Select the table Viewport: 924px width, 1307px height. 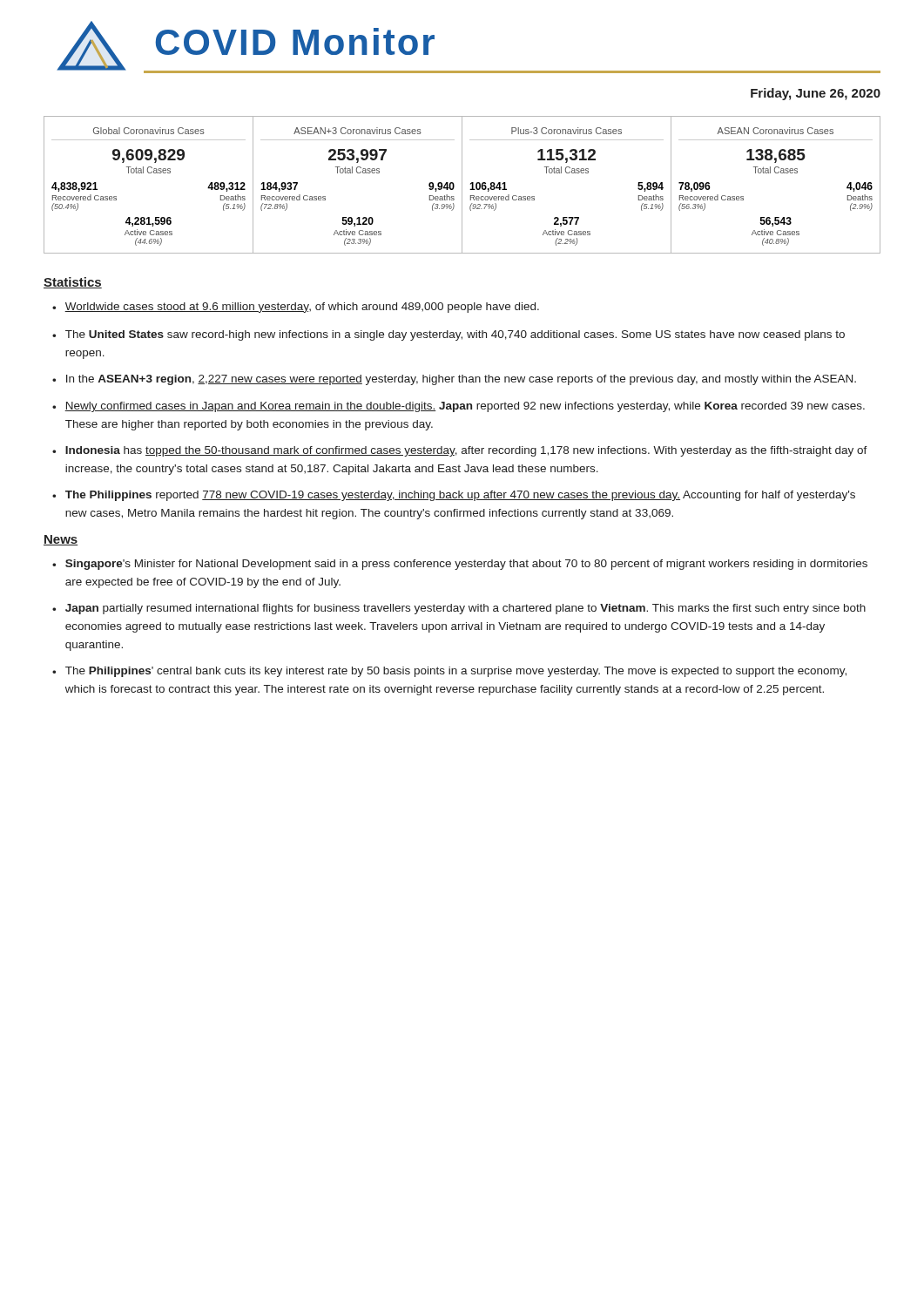pyautogui.click(x=462, y=185)
